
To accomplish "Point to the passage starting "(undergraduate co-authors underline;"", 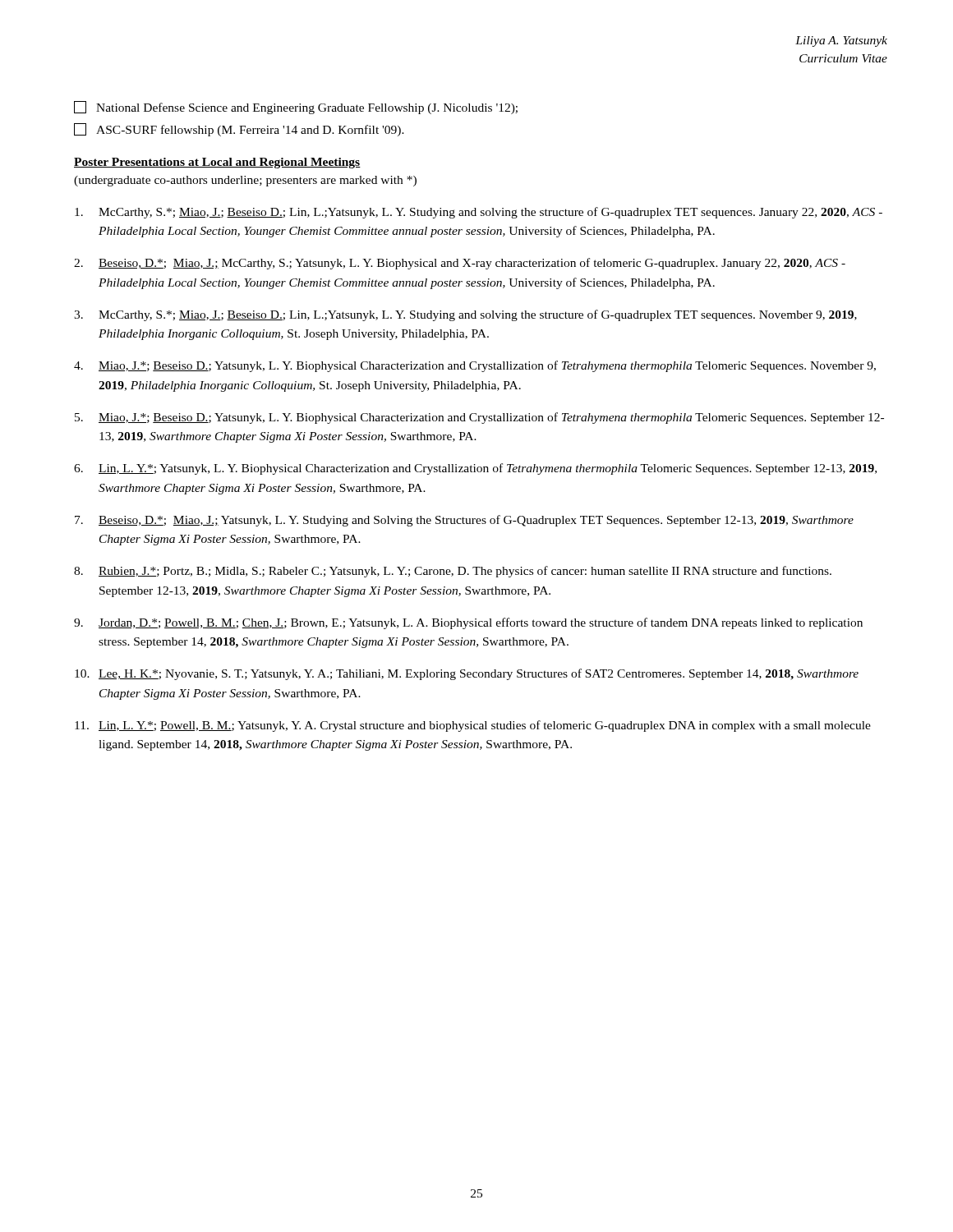I will pos(245,179).
